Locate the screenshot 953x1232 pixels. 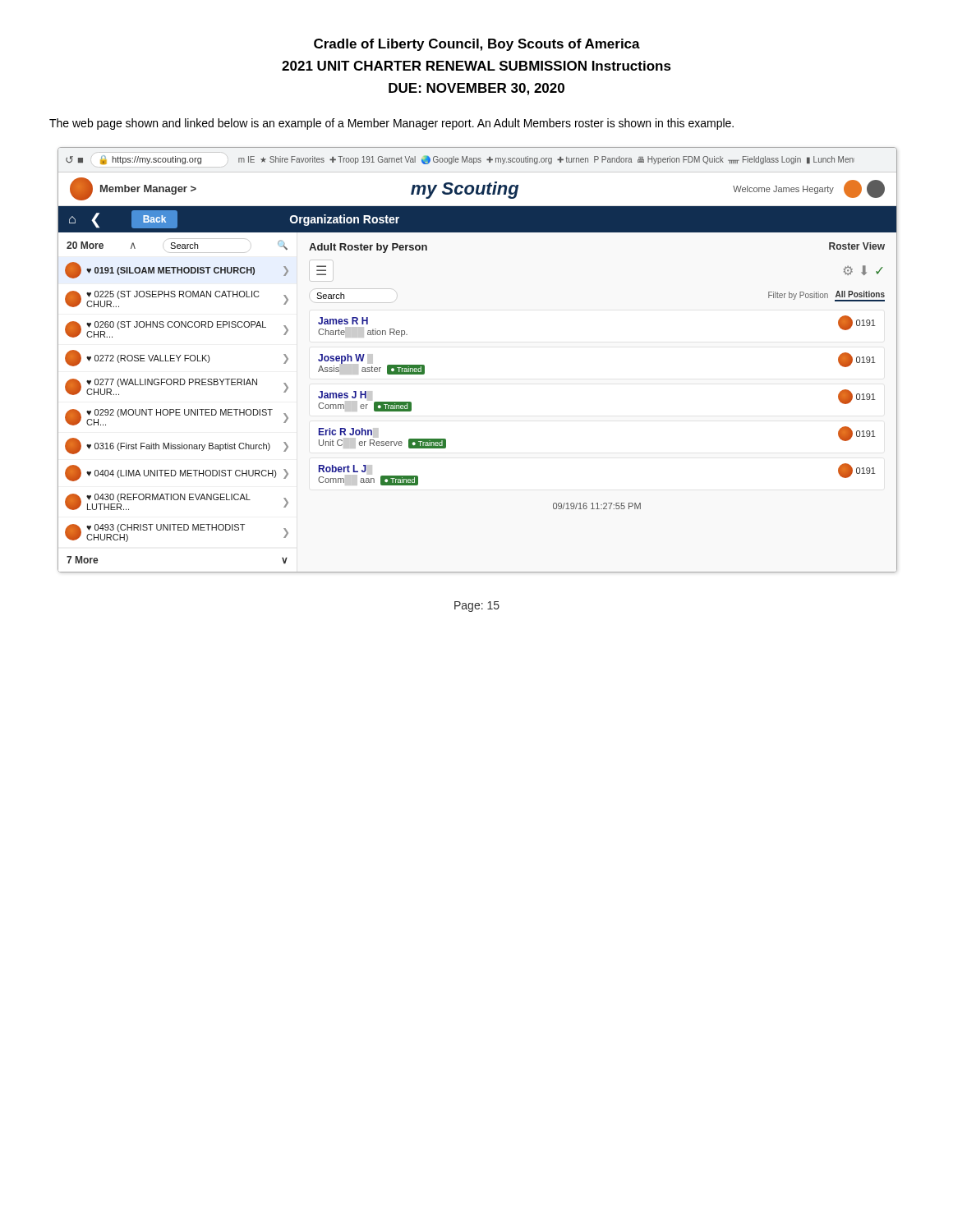[476, 359]
